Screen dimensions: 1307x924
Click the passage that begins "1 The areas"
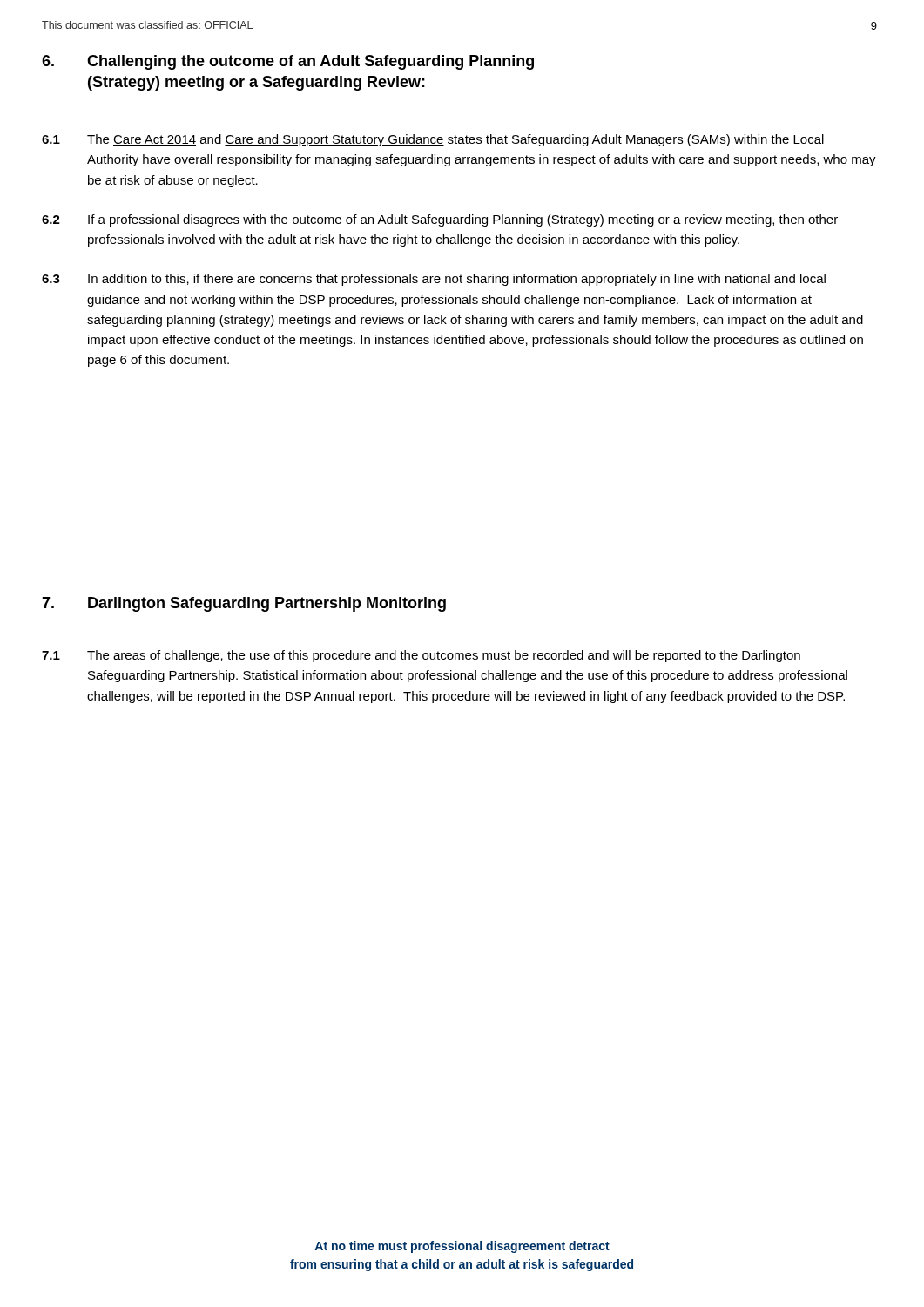pos(459,675)
